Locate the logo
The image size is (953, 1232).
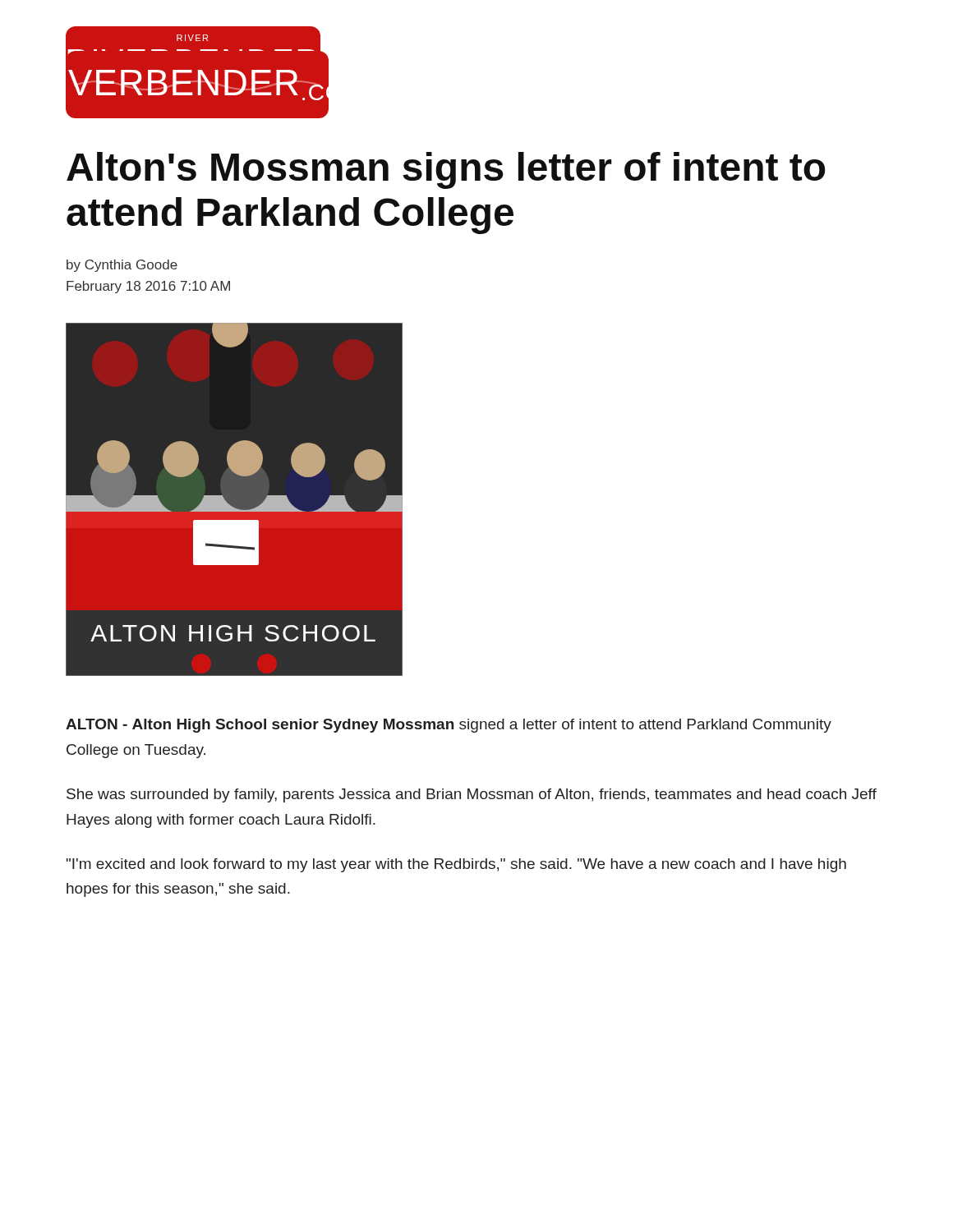(476, 62)
